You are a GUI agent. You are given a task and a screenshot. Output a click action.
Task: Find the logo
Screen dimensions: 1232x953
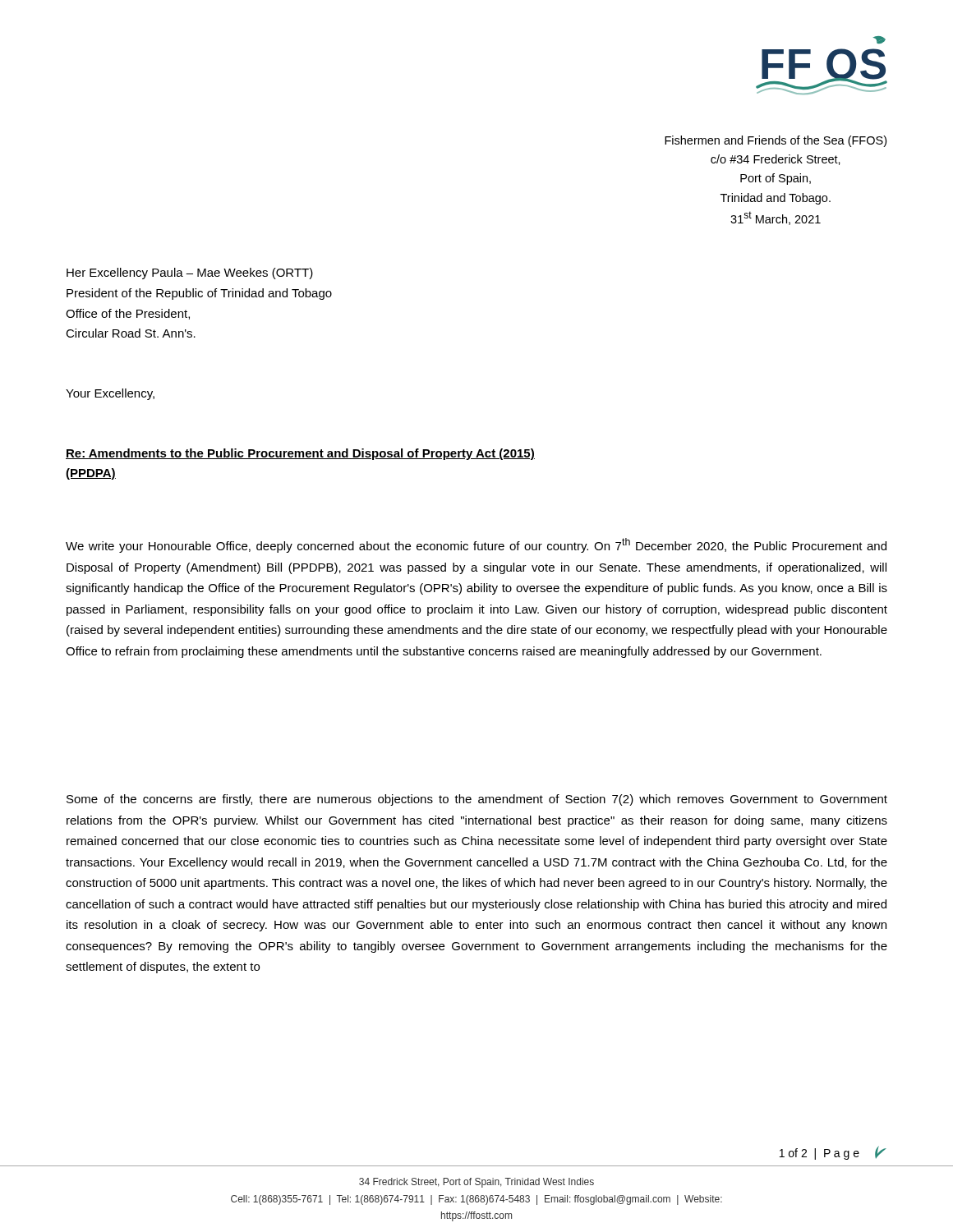pos(822,68)
